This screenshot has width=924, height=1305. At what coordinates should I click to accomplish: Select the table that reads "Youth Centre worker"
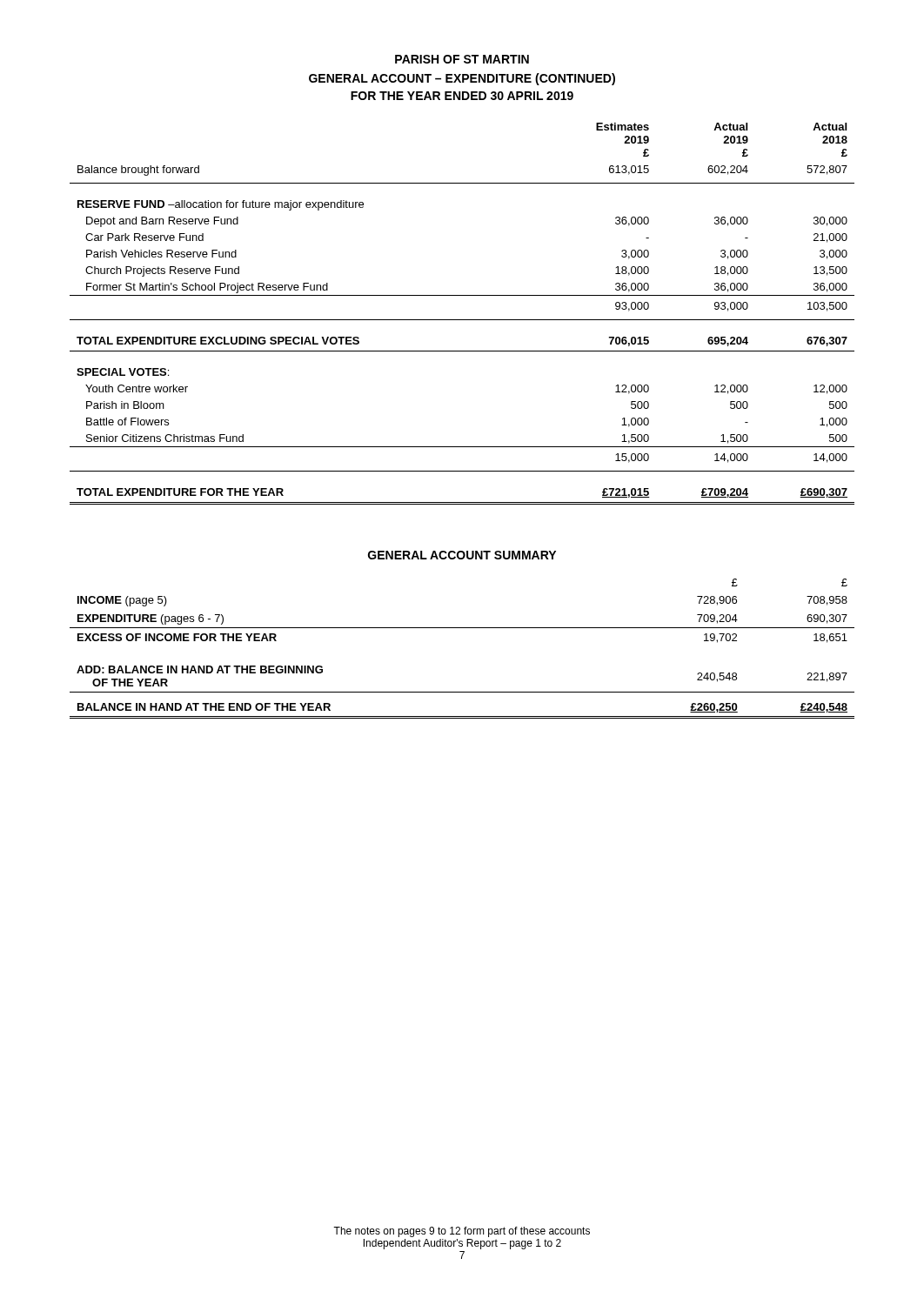462,312
